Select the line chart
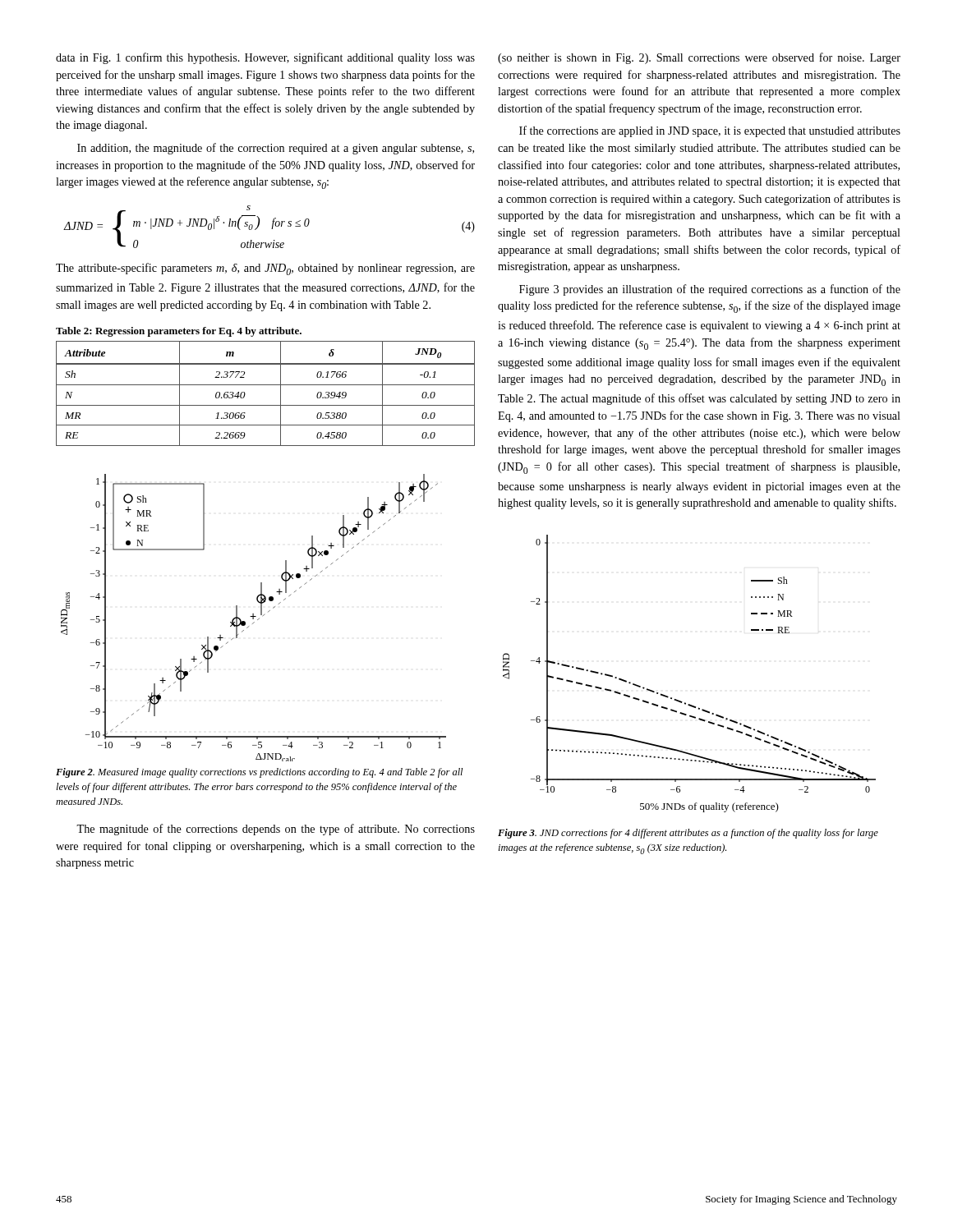The width and height of the screenshot is (953, 1232). [699, 670]
